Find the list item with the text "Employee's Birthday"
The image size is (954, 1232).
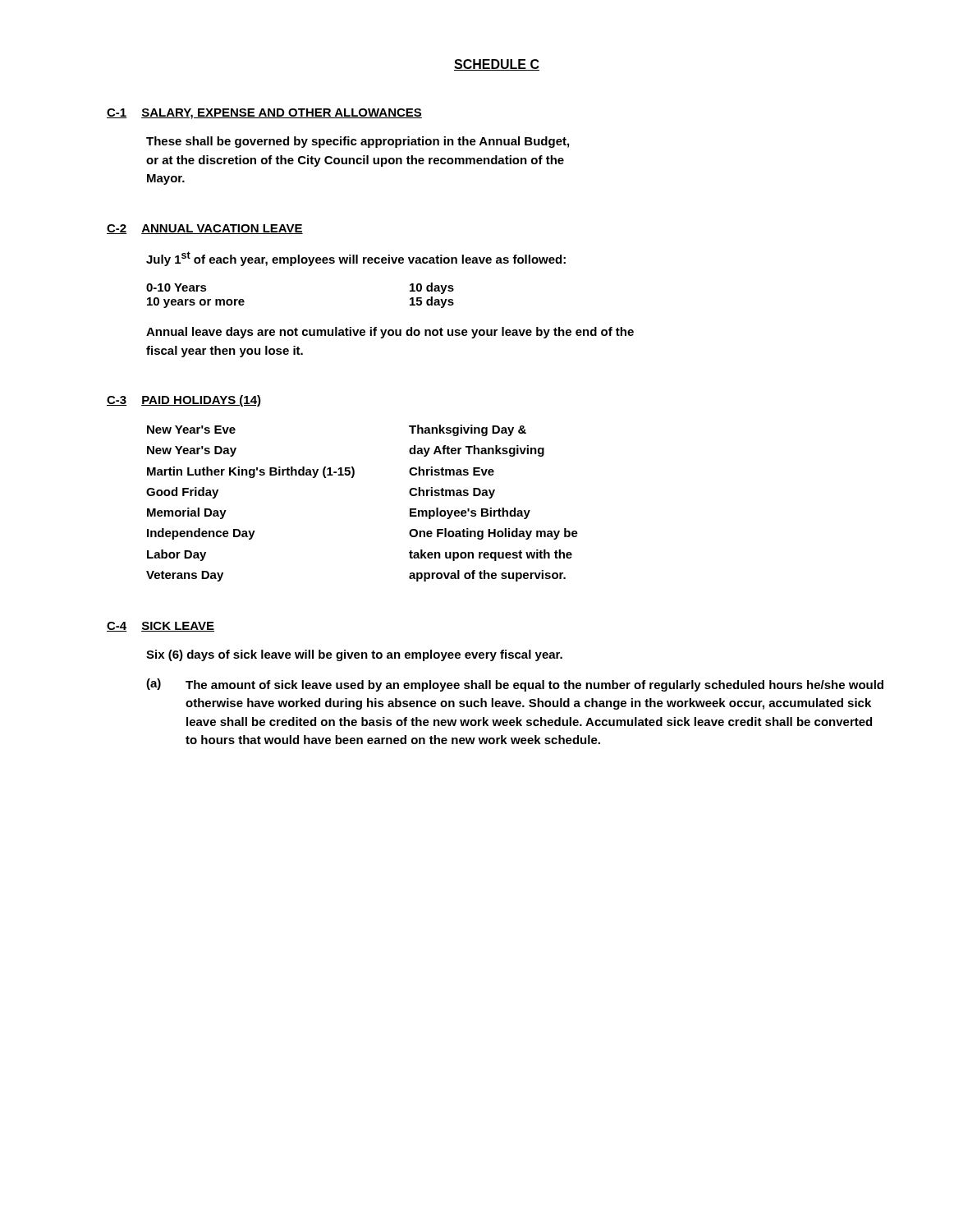point(470,513)
